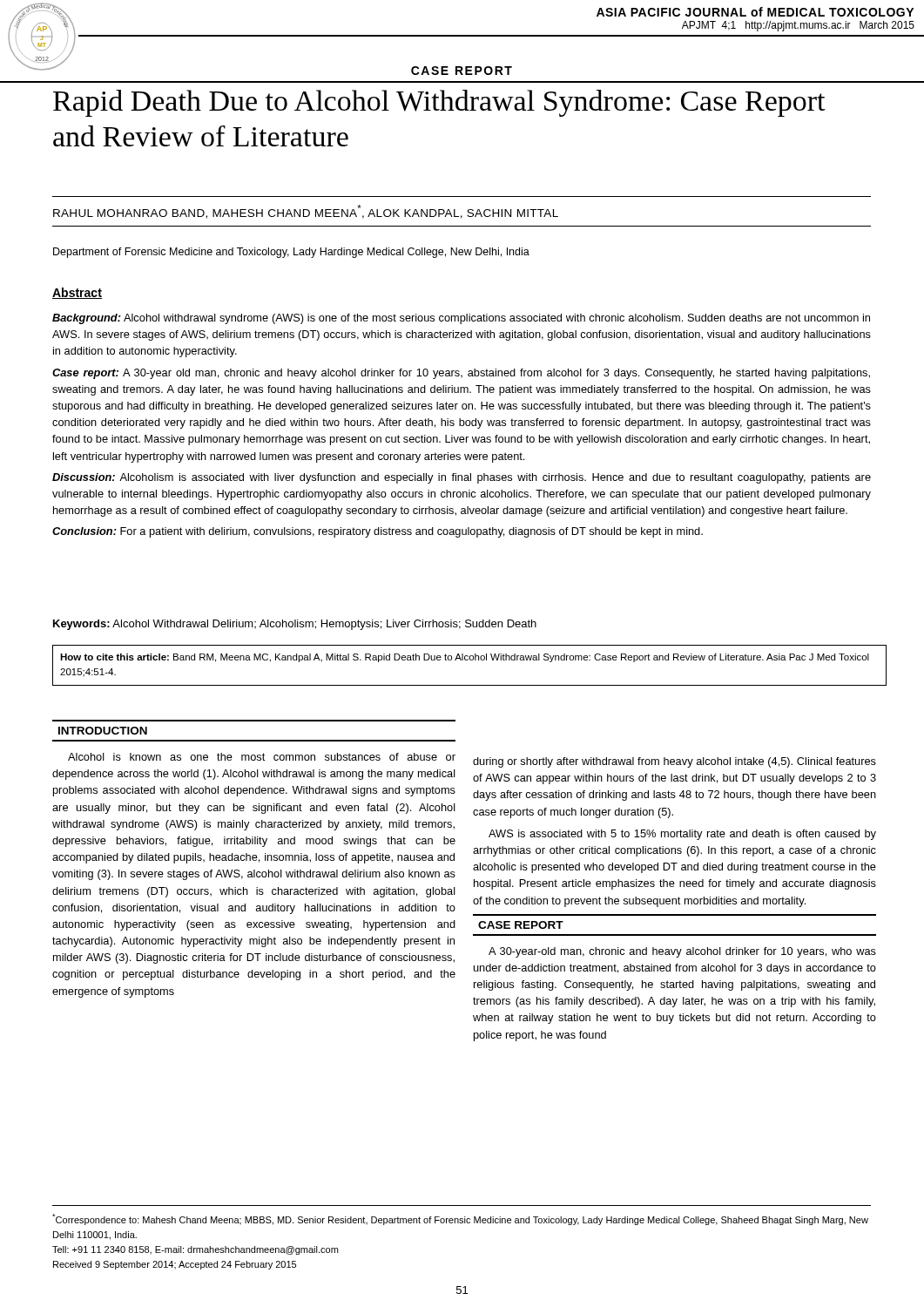
Task: Where is the passage that starts "RAHUL MOHANRAO BAND,"?
Action: point(305,211)
